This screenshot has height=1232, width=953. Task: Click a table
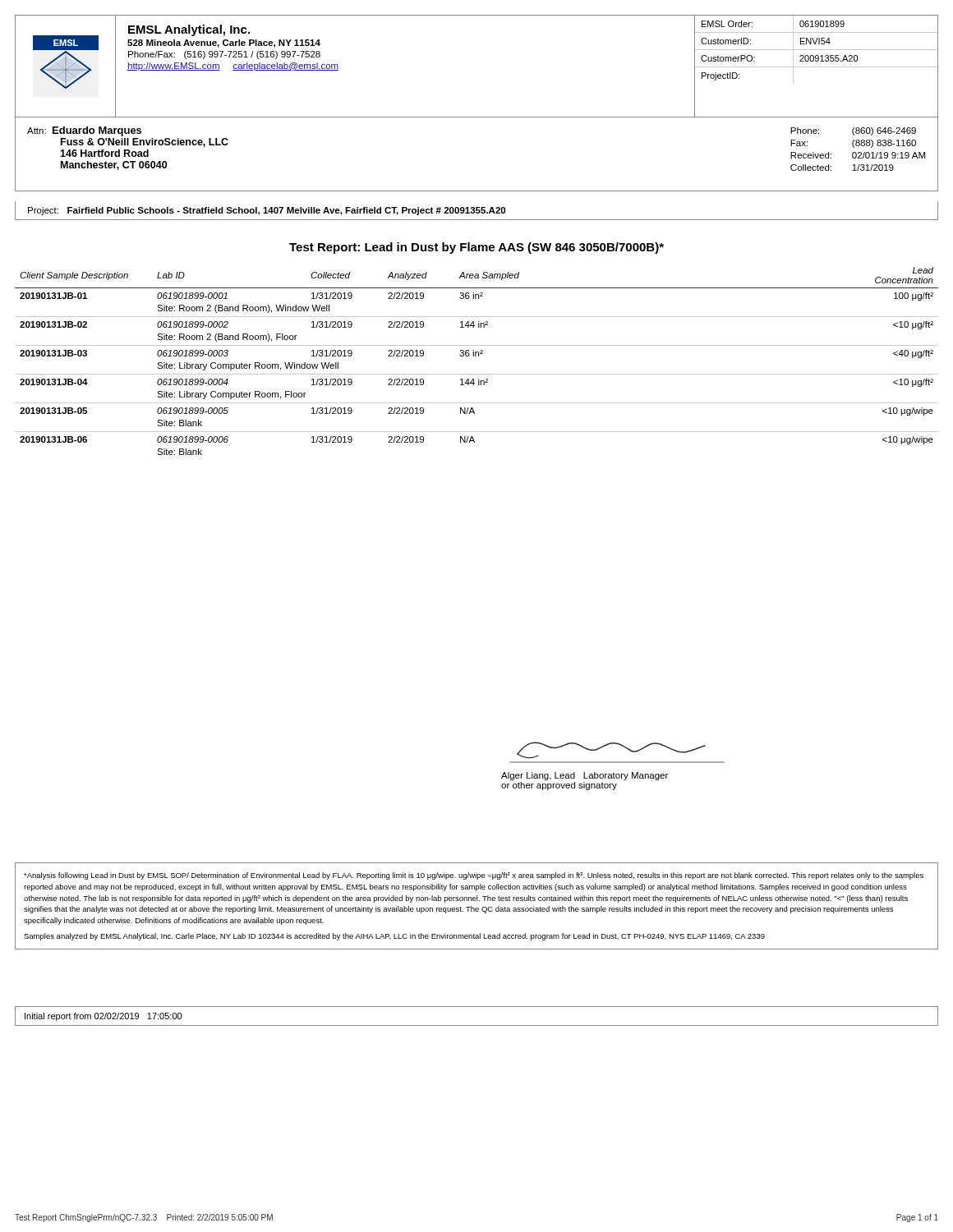(x=476, y=361)
